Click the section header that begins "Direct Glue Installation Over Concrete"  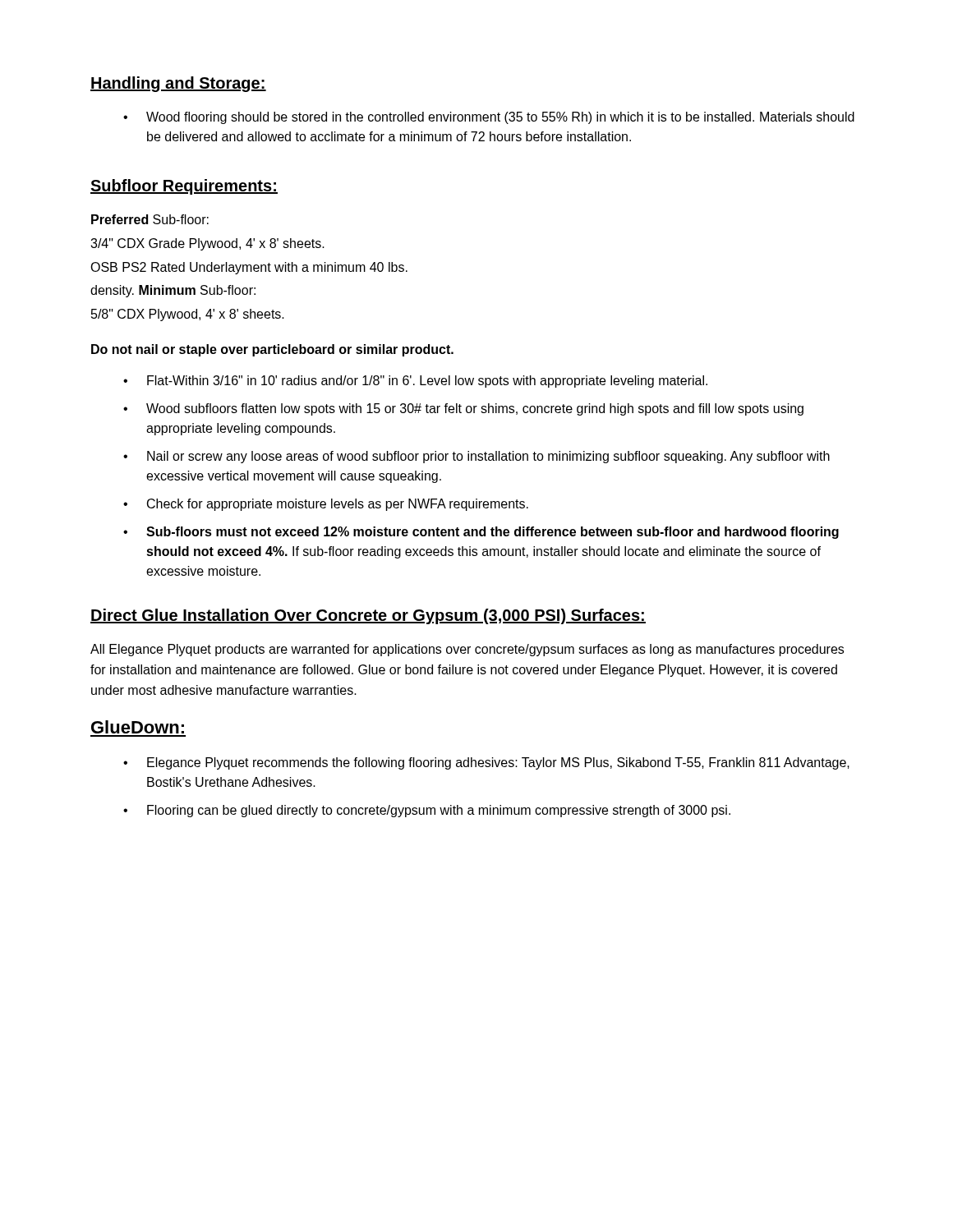[368, 615]
